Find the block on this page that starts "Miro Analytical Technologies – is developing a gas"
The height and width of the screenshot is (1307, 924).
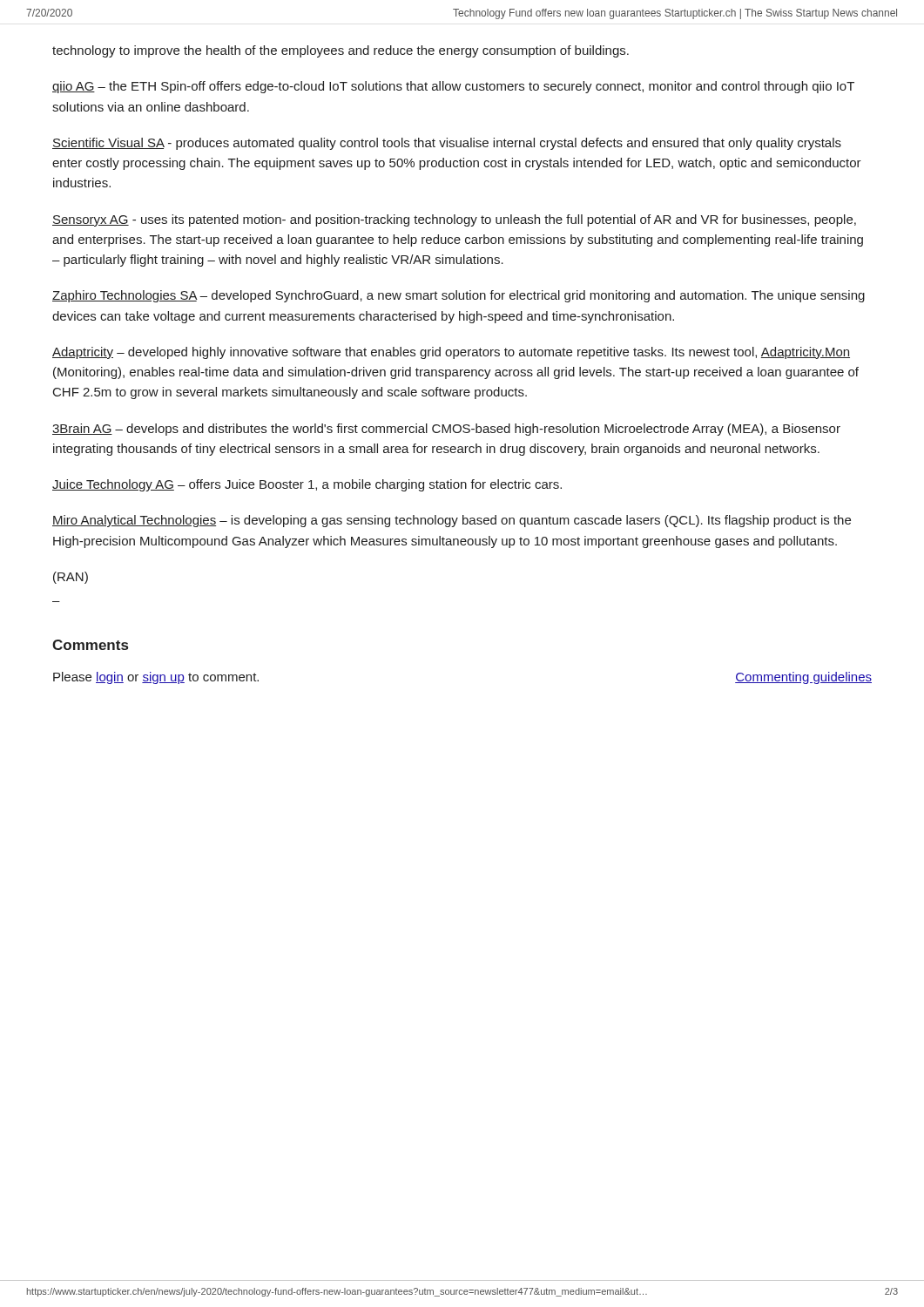pyautogui.click(x=452, y=530)
